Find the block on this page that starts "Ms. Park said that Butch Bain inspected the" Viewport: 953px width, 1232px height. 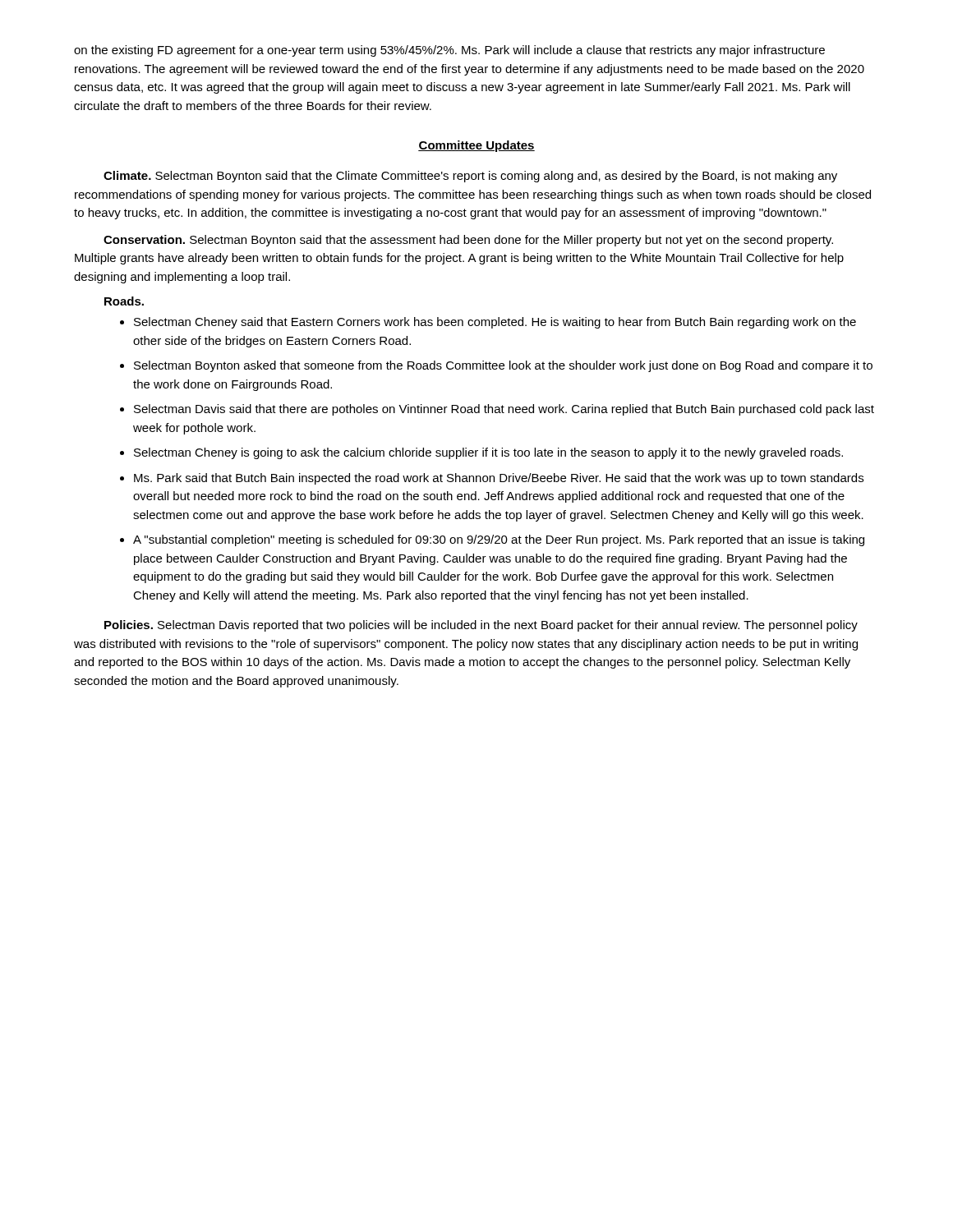click(x=506, y=496)
